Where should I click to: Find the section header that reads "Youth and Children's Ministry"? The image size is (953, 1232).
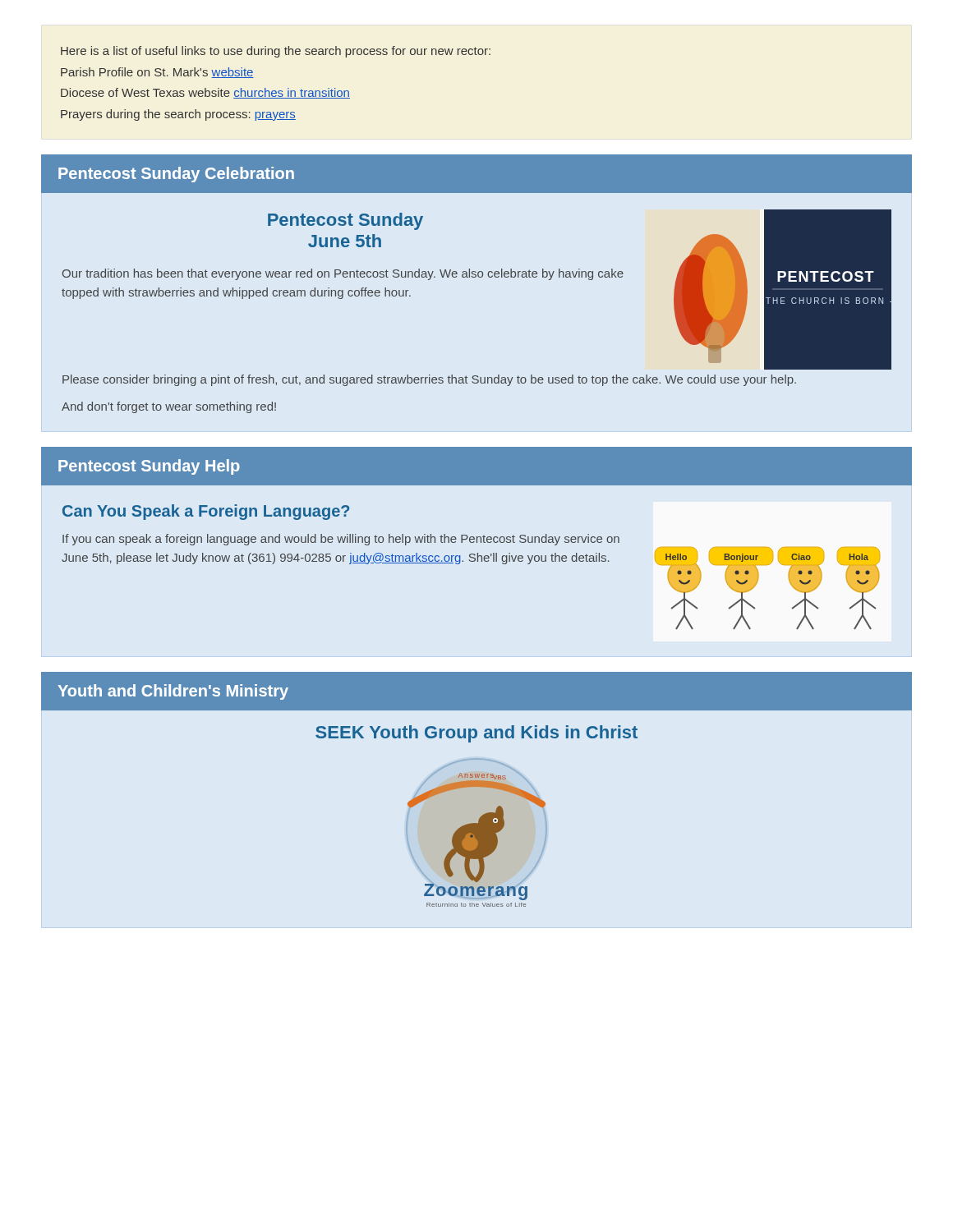pyautogui.click(x=173, y=690)
